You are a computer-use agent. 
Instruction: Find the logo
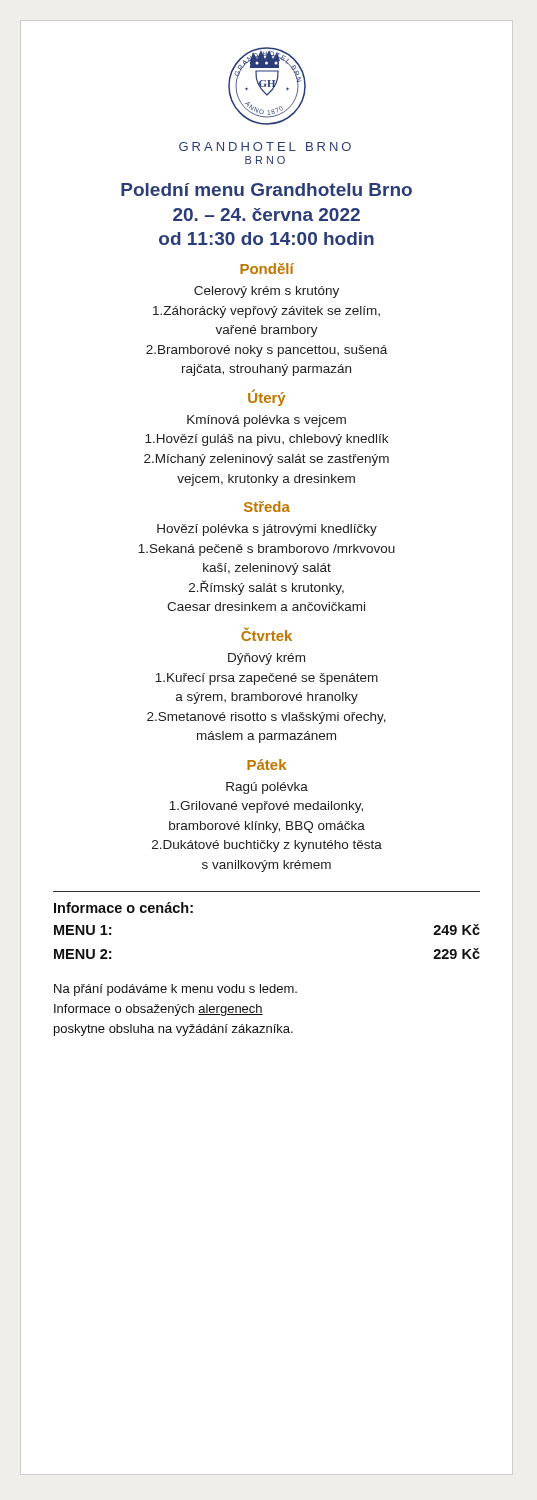[267, 103]
